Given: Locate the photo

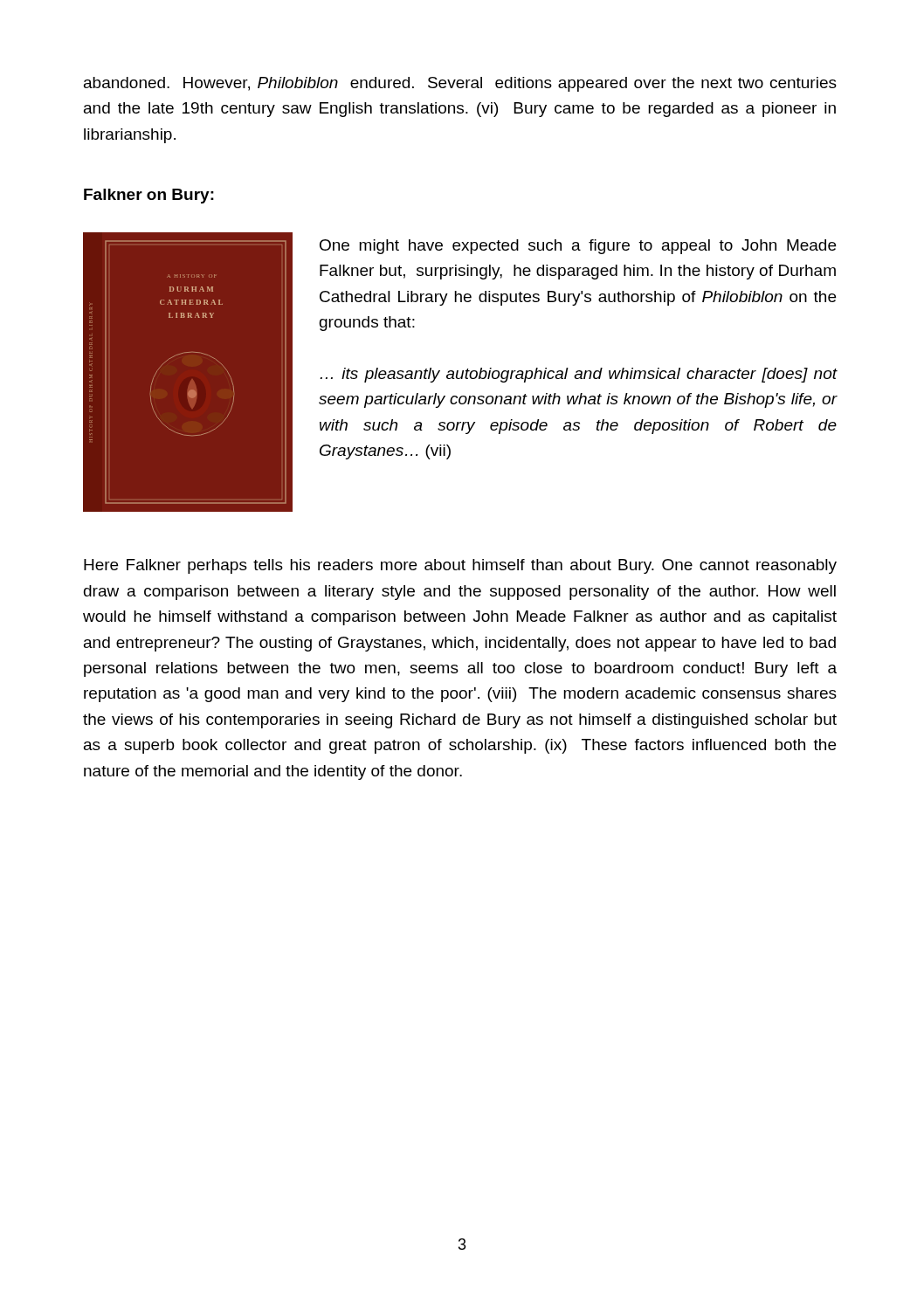Looking at the screenshot, I should tap(188, 376).
